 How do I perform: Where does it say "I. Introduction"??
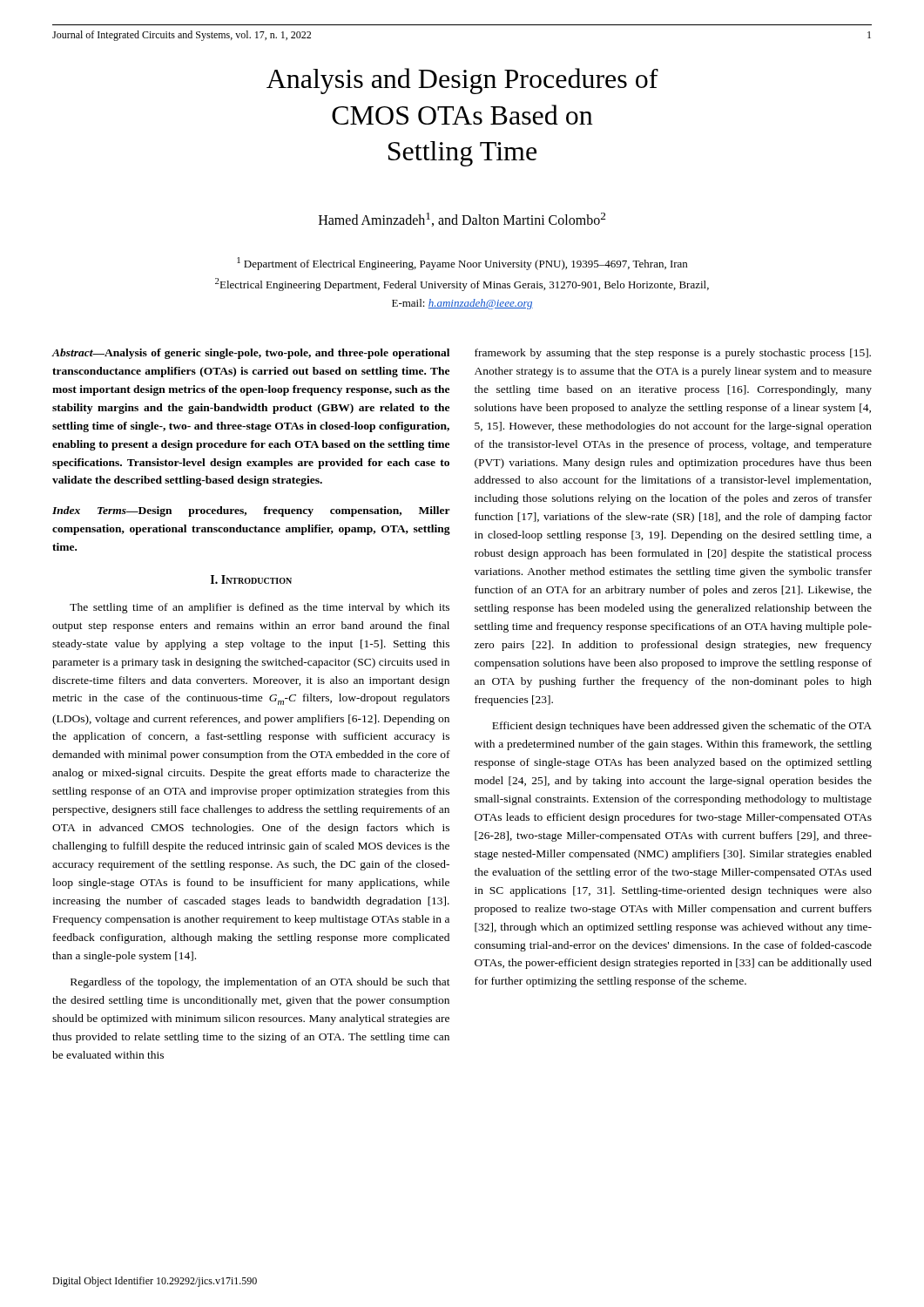click(251, 580)
